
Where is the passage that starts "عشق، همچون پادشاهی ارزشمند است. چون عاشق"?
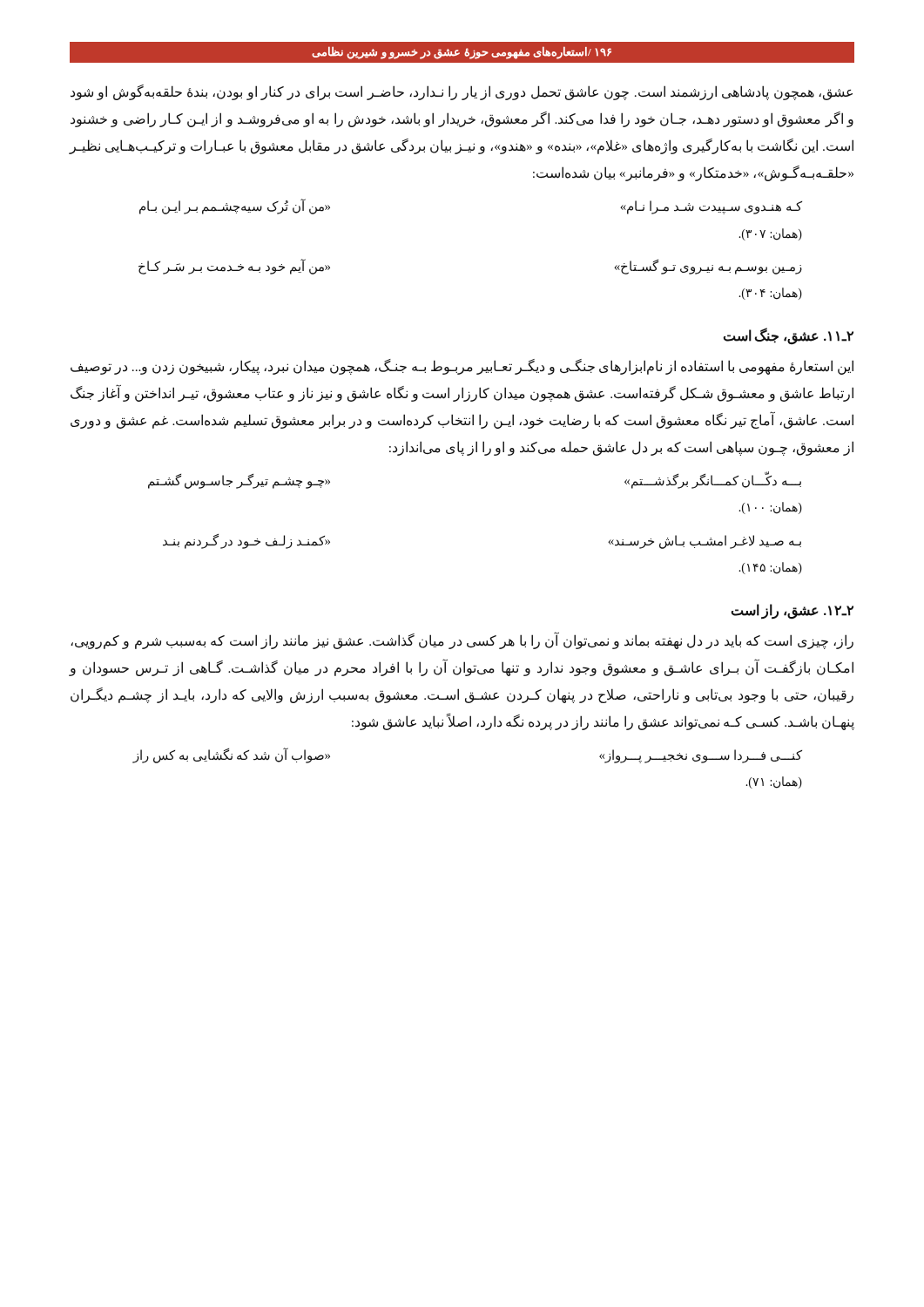(462, 132)
